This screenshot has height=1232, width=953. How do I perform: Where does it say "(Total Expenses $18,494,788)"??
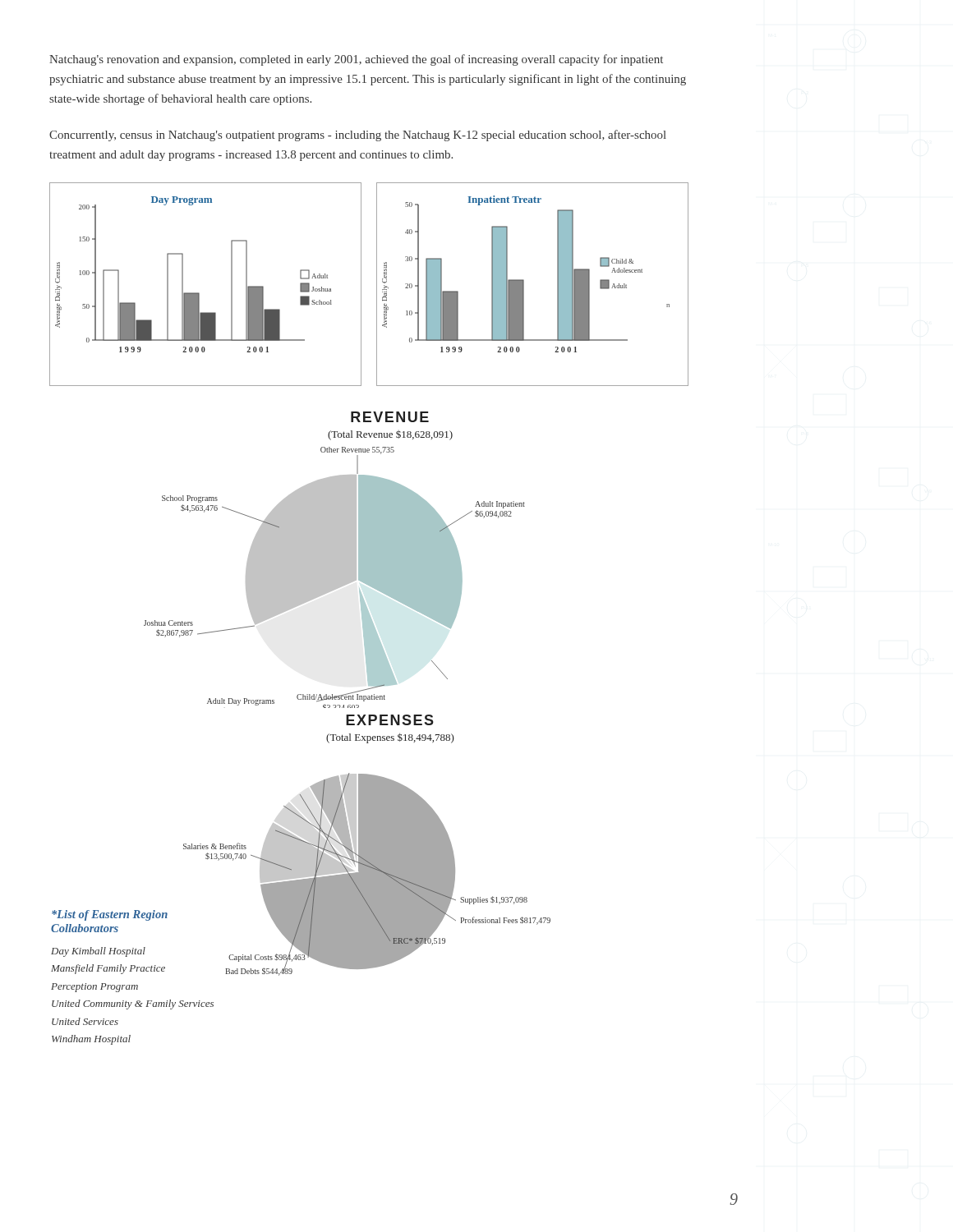coord(390,737)
